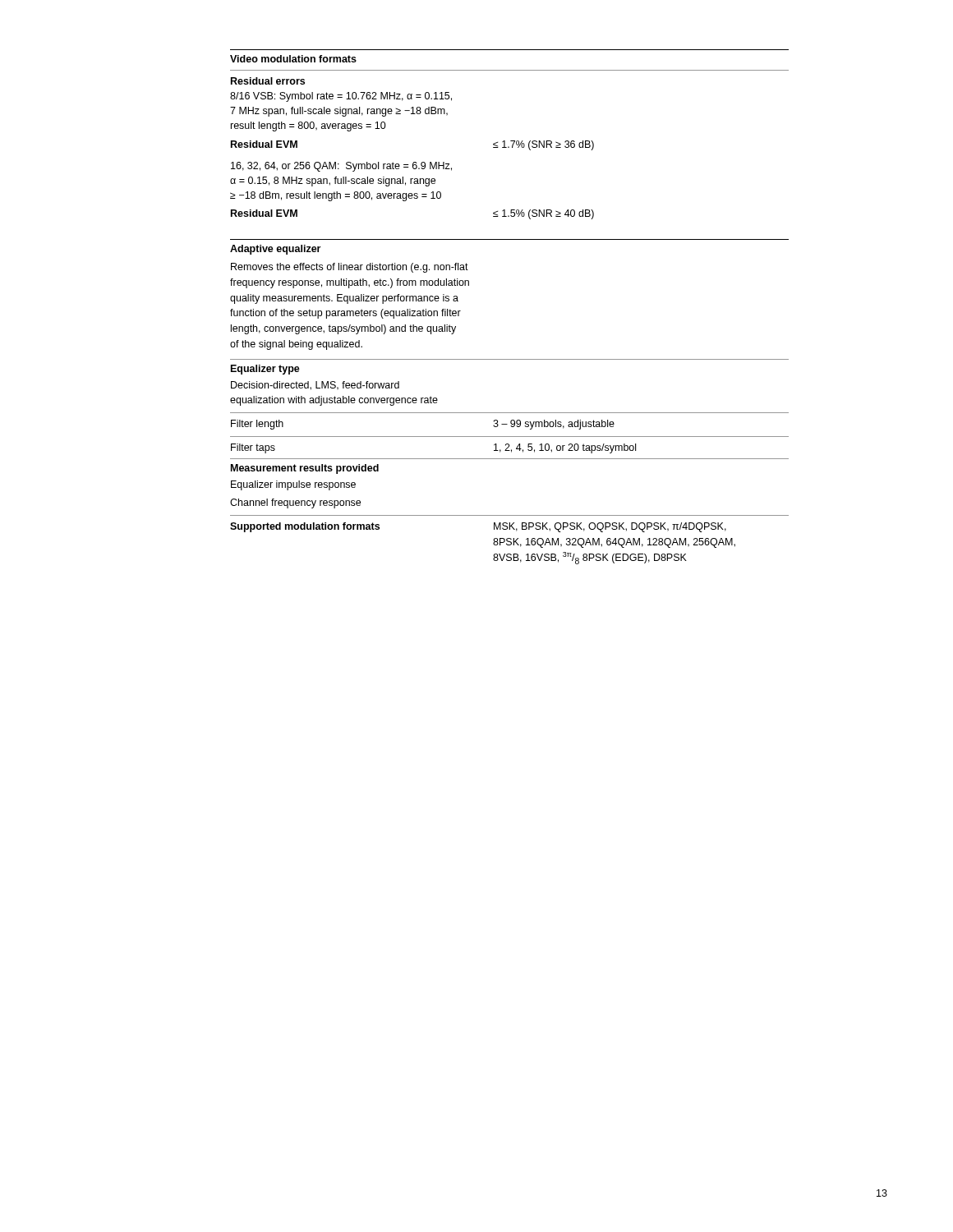The width and height of the screenshot is (953, 1232).
Task: Click where it says "Adaptive equalizer"
Action: tap(509, 247)
